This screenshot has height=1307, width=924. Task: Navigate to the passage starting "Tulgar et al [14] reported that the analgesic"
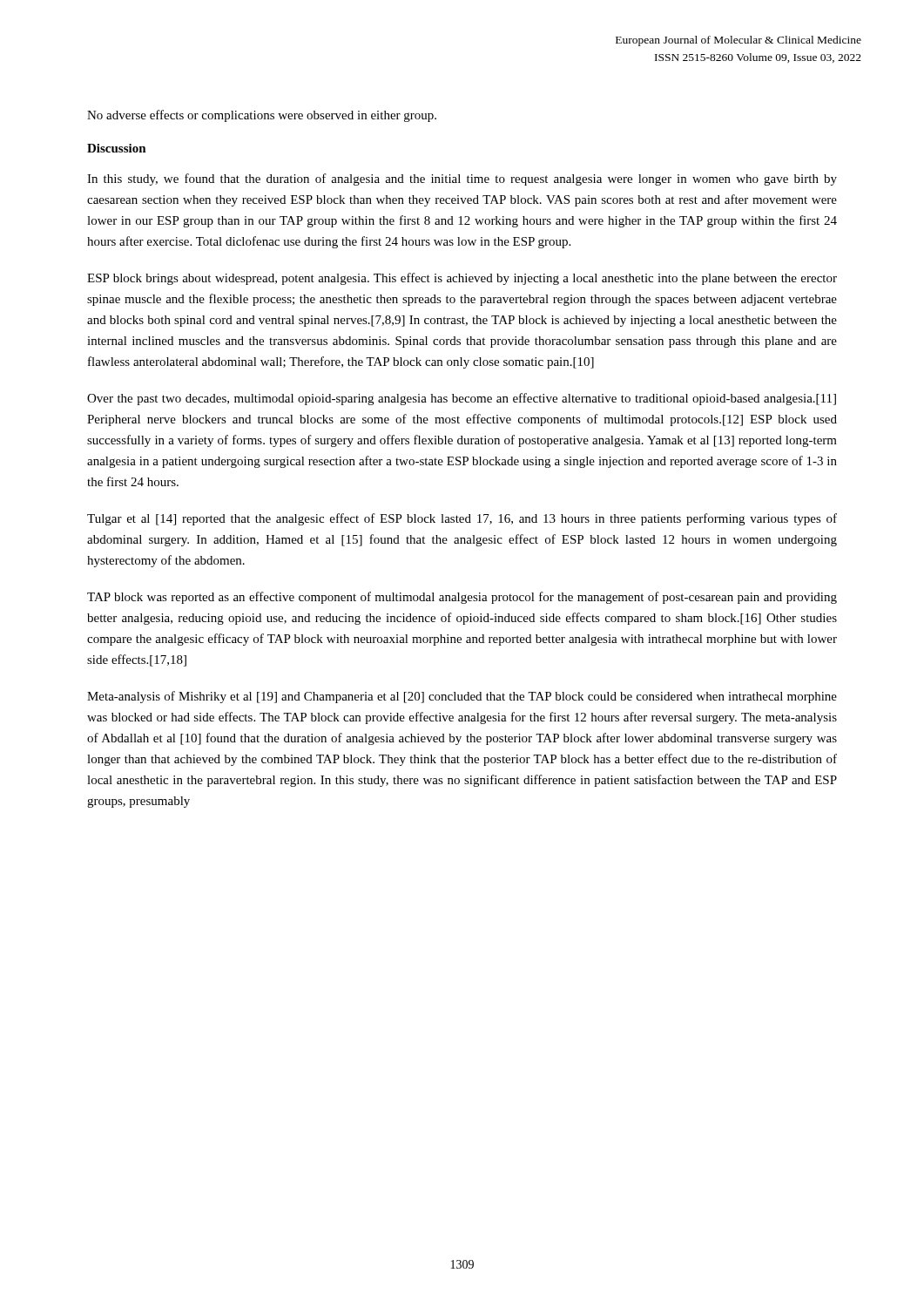462,539
